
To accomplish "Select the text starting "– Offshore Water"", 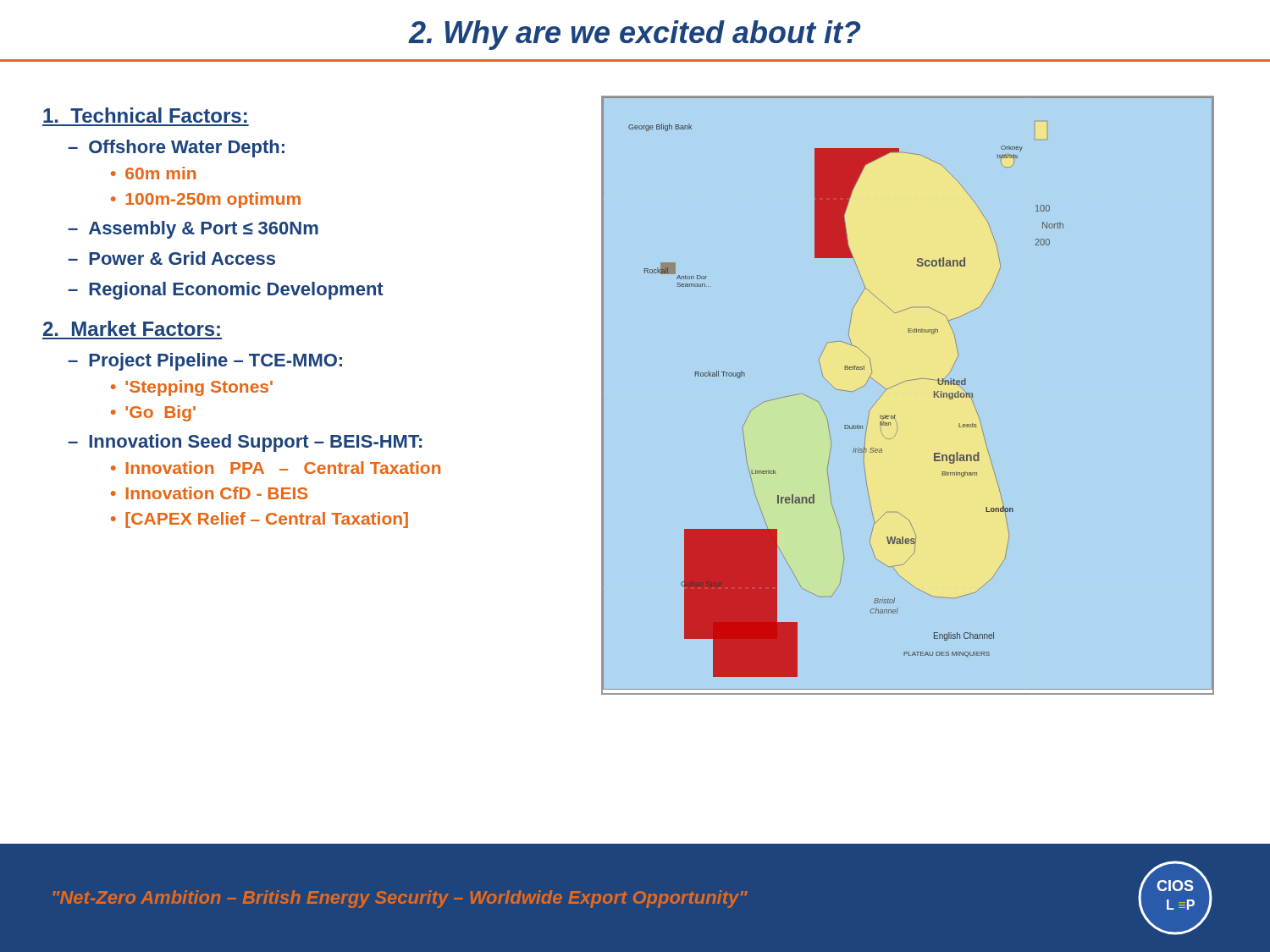I will click(177, 147).
